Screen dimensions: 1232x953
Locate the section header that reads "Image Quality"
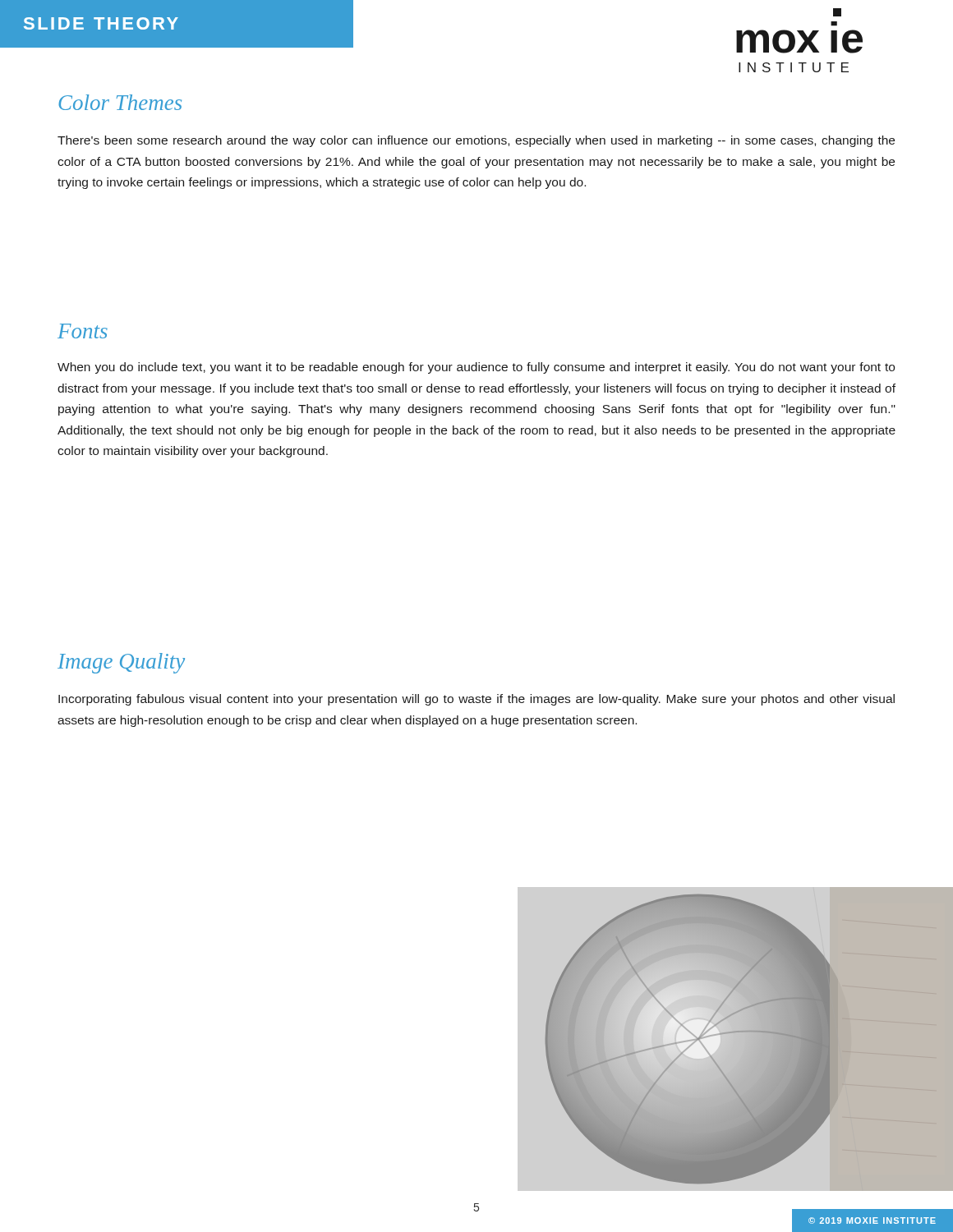click(121, 661)
